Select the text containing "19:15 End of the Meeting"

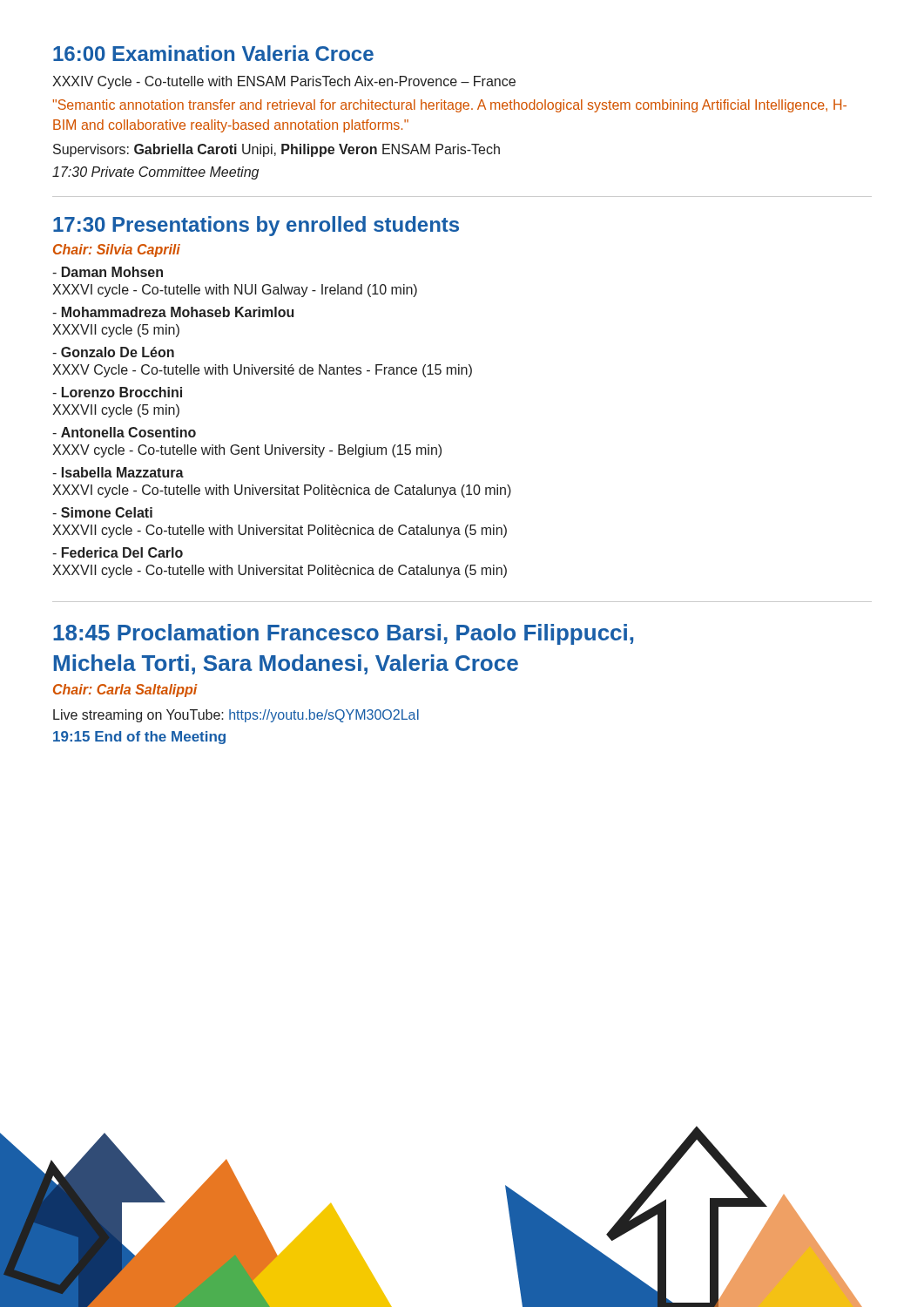point(139,738)
